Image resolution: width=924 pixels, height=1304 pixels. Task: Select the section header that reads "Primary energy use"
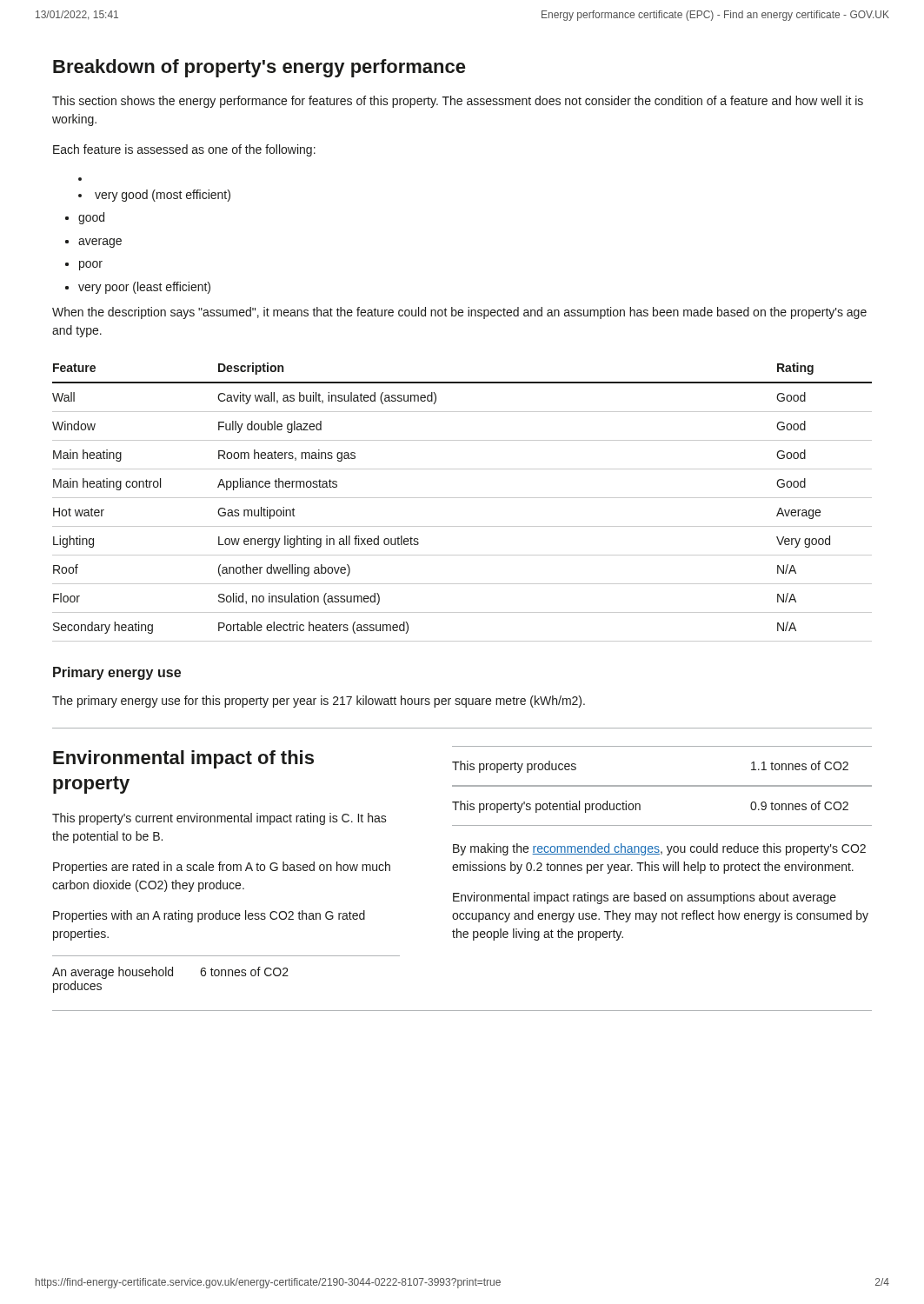tap(117, 673)
